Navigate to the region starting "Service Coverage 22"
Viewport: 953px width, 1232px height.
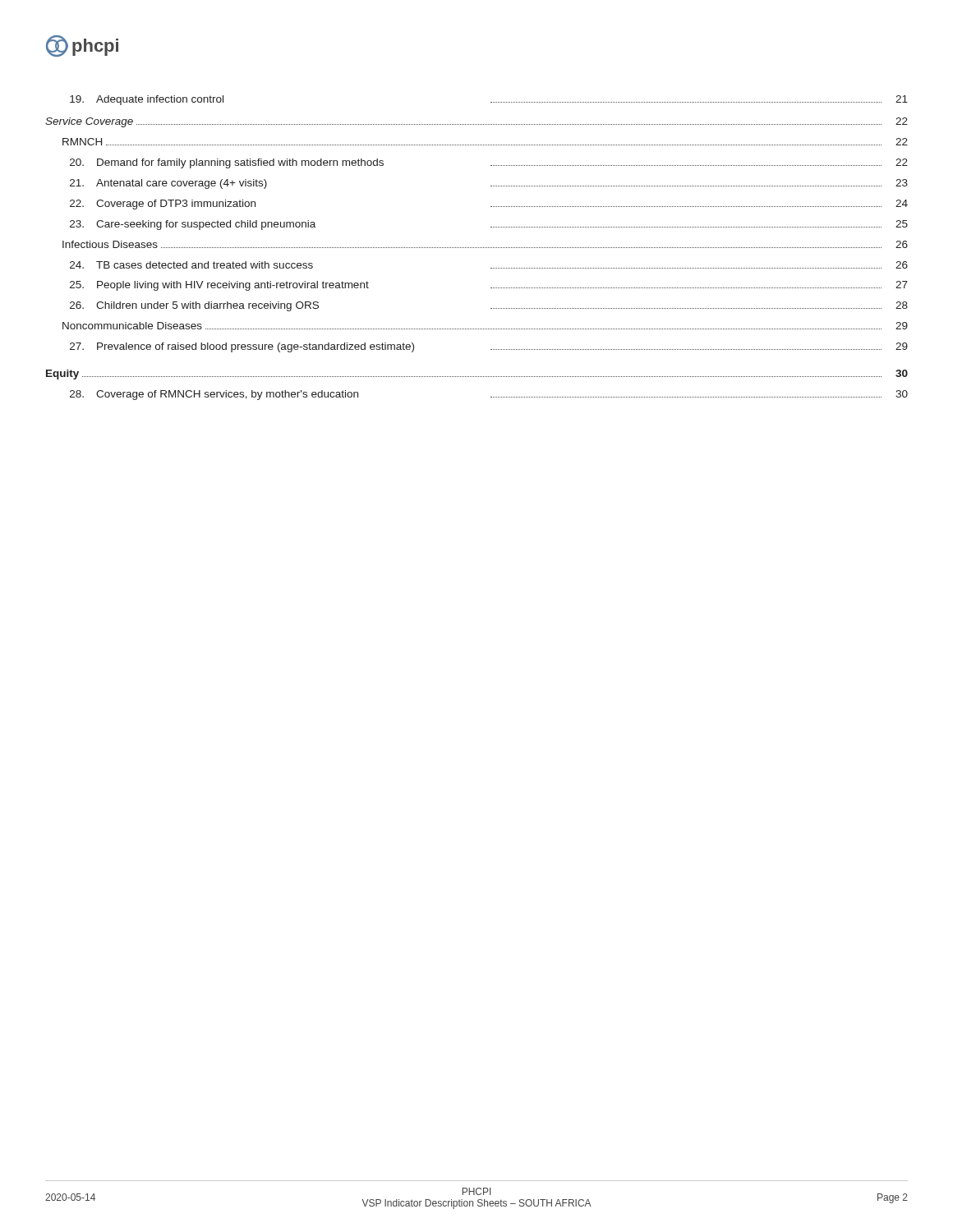point(476,122)
